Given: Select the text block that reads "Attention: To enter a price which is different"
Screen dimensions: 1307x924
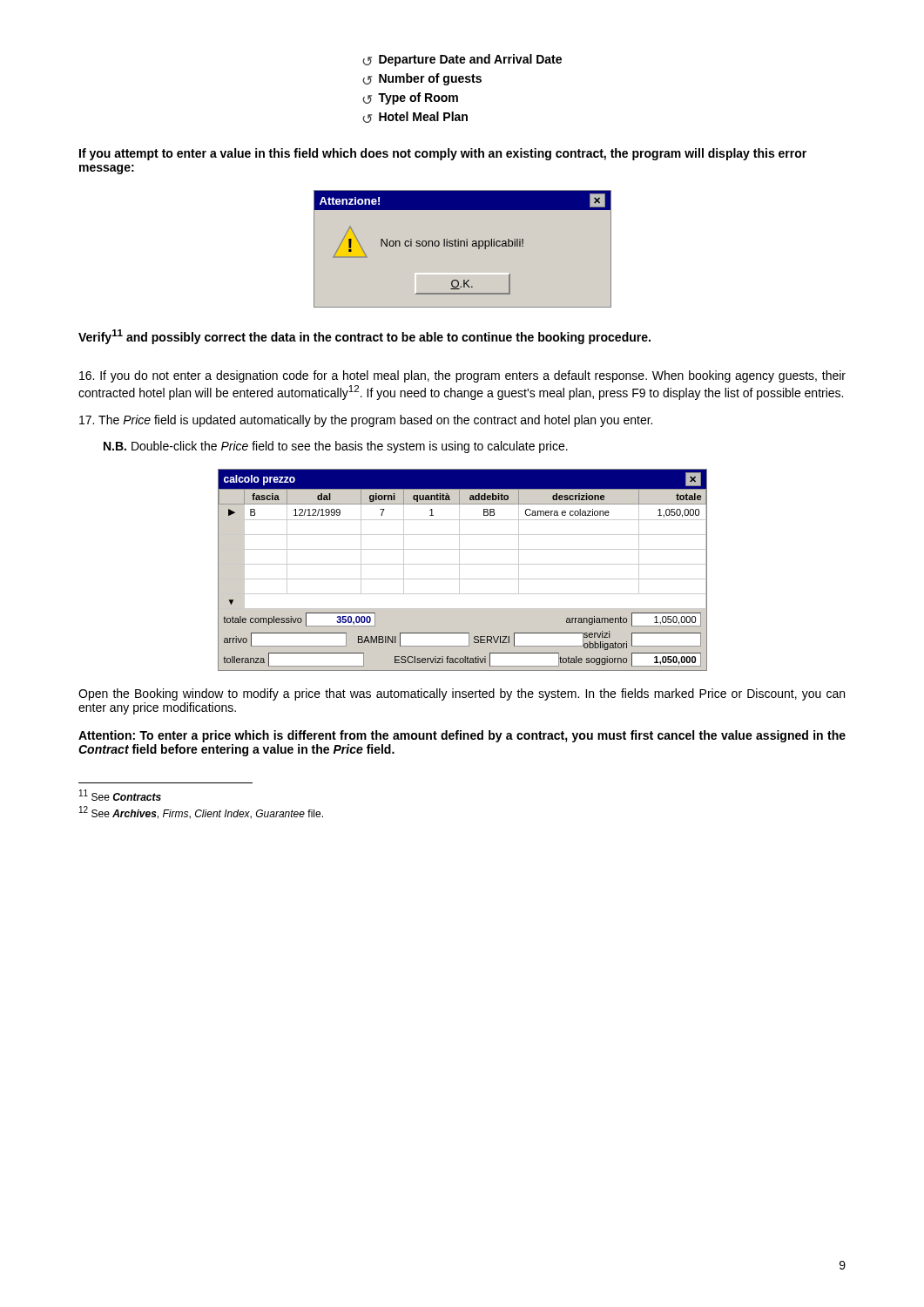Looking at the screenshot, I should tap(462, 743).
